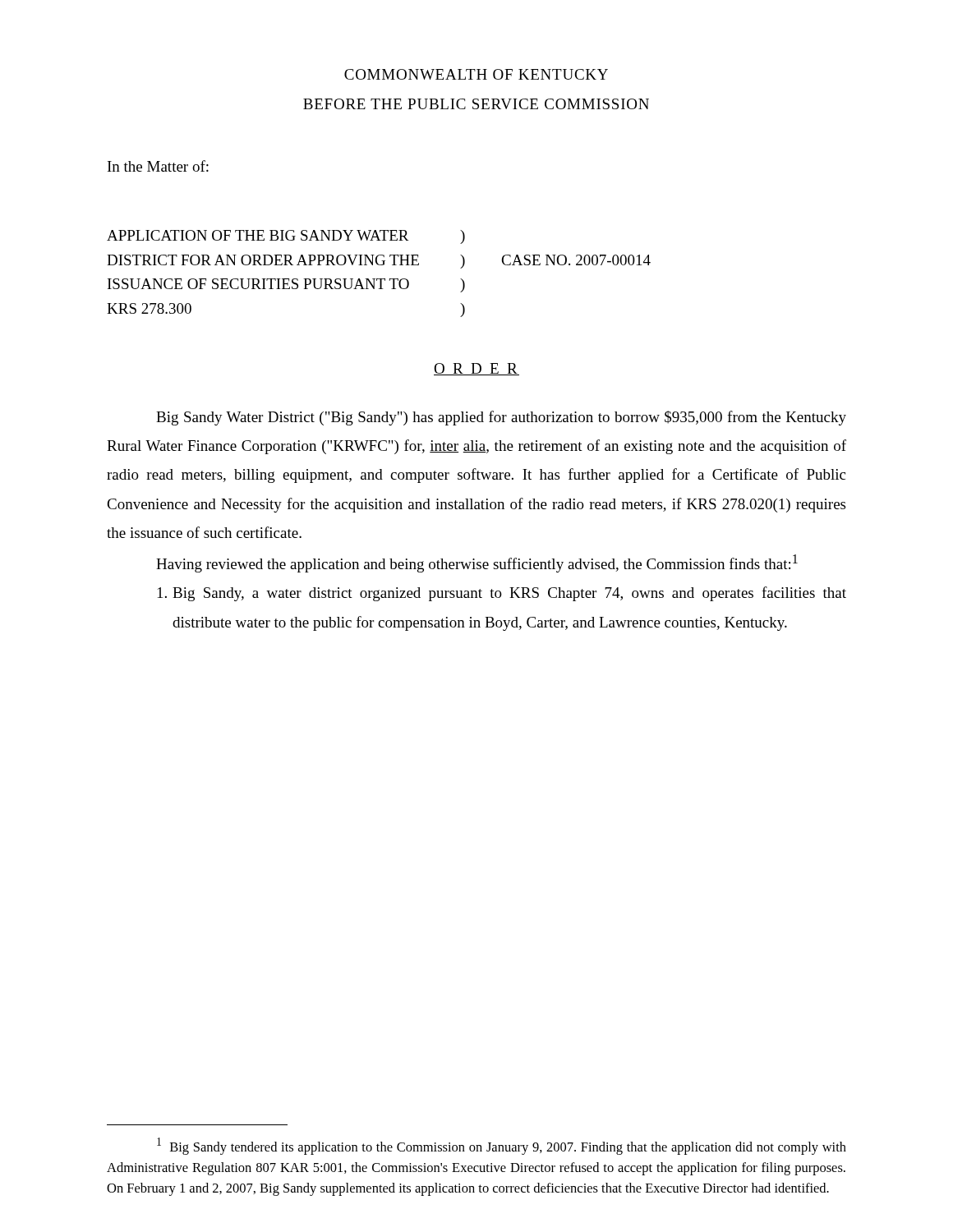The image size is (953, 1232).
Task: Navigate to the text starting "1 Big Sandy tendered its application"
Action: click(476, 1166)
